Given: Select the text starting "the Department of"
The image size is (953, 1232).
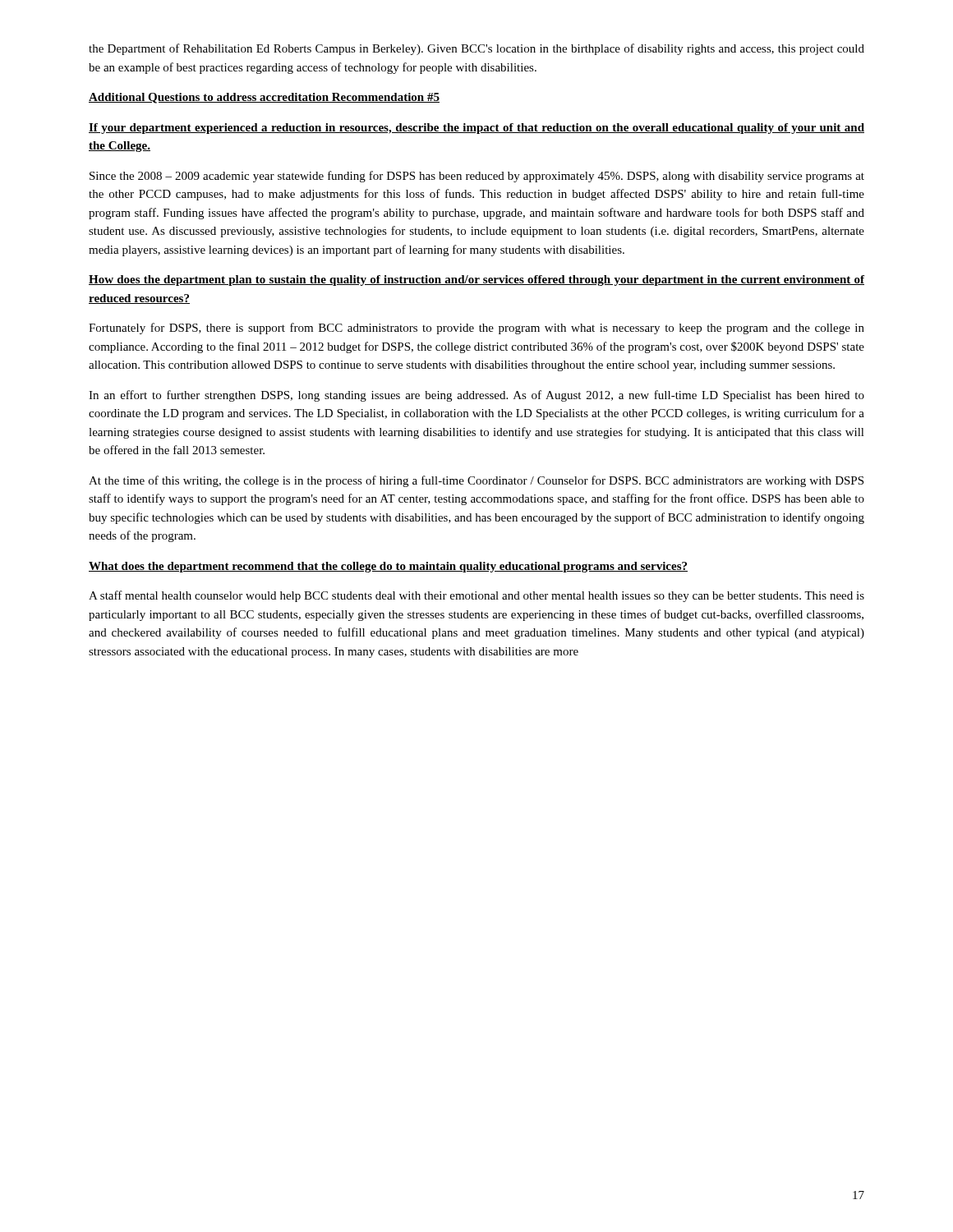Looking at the screenshot, I should [x=476, y=58].
